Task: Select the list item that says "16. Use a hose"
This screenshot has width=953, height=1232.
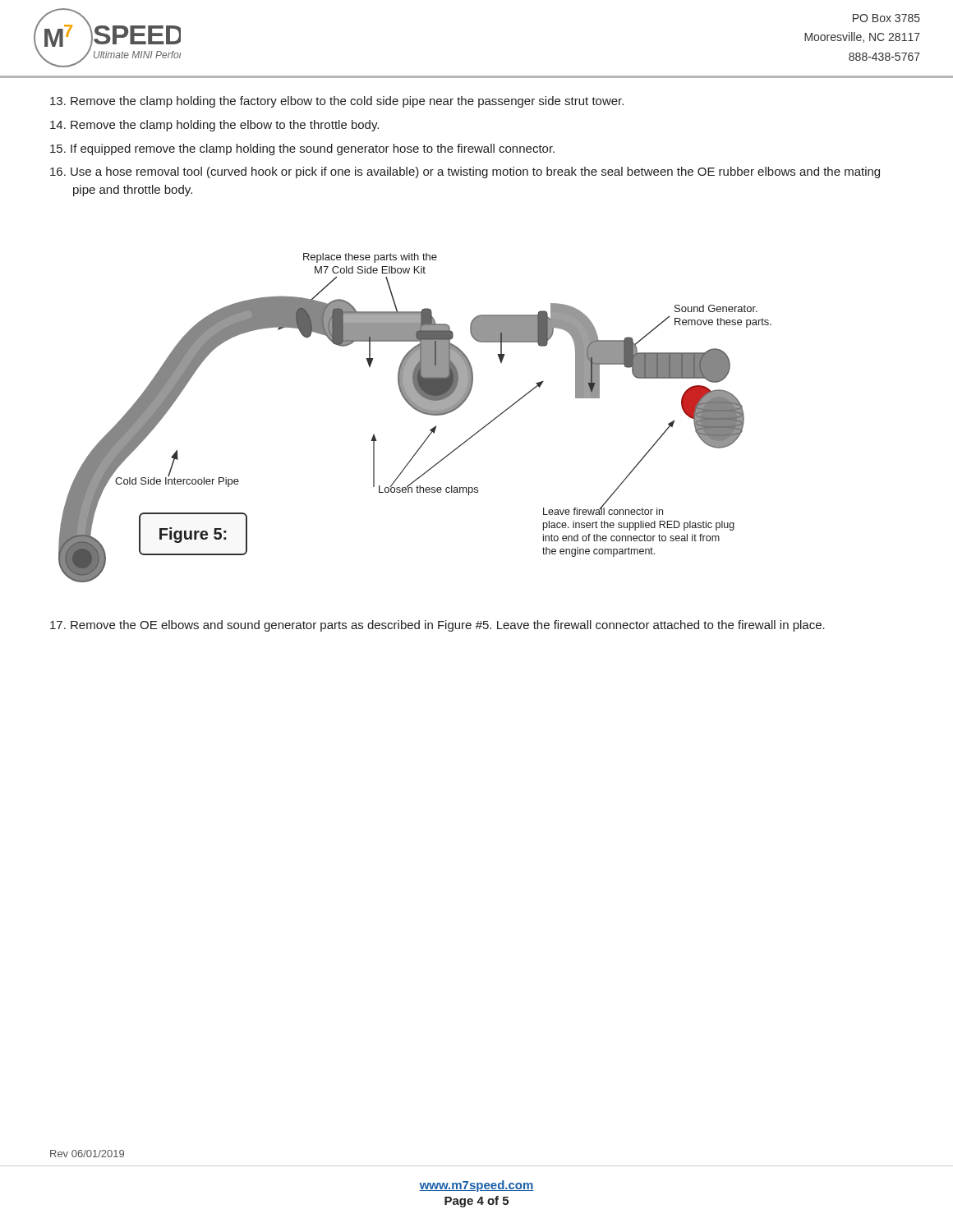Action: 465,180
